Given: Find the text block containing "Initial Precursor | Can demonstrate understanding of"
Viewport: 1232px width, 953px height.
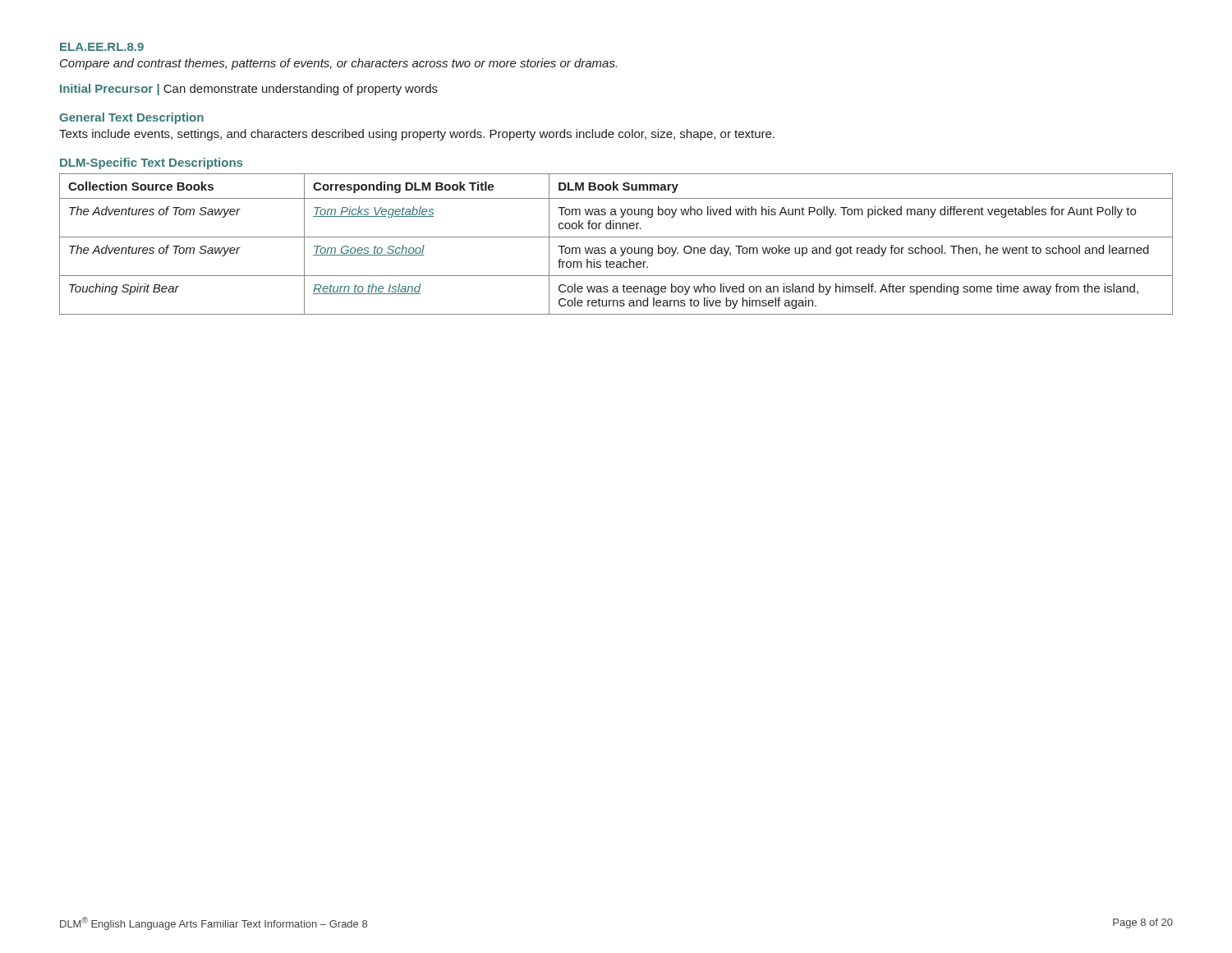Looking at the screenshot, I should click(x=248, y=88).
